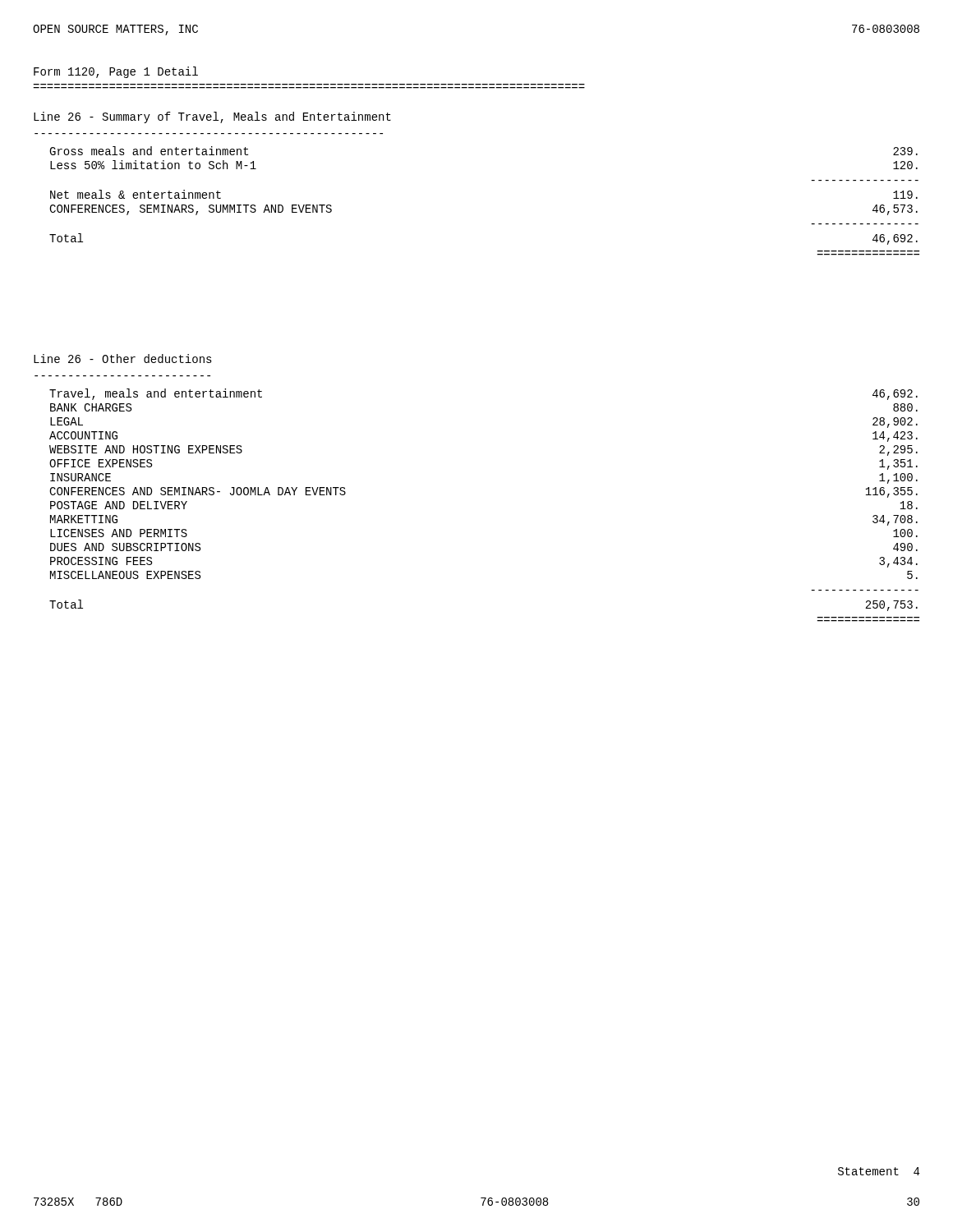Locate the text "Statement 4"
The width and height of the screenshot is (953, 1232).
(879, 1172)
